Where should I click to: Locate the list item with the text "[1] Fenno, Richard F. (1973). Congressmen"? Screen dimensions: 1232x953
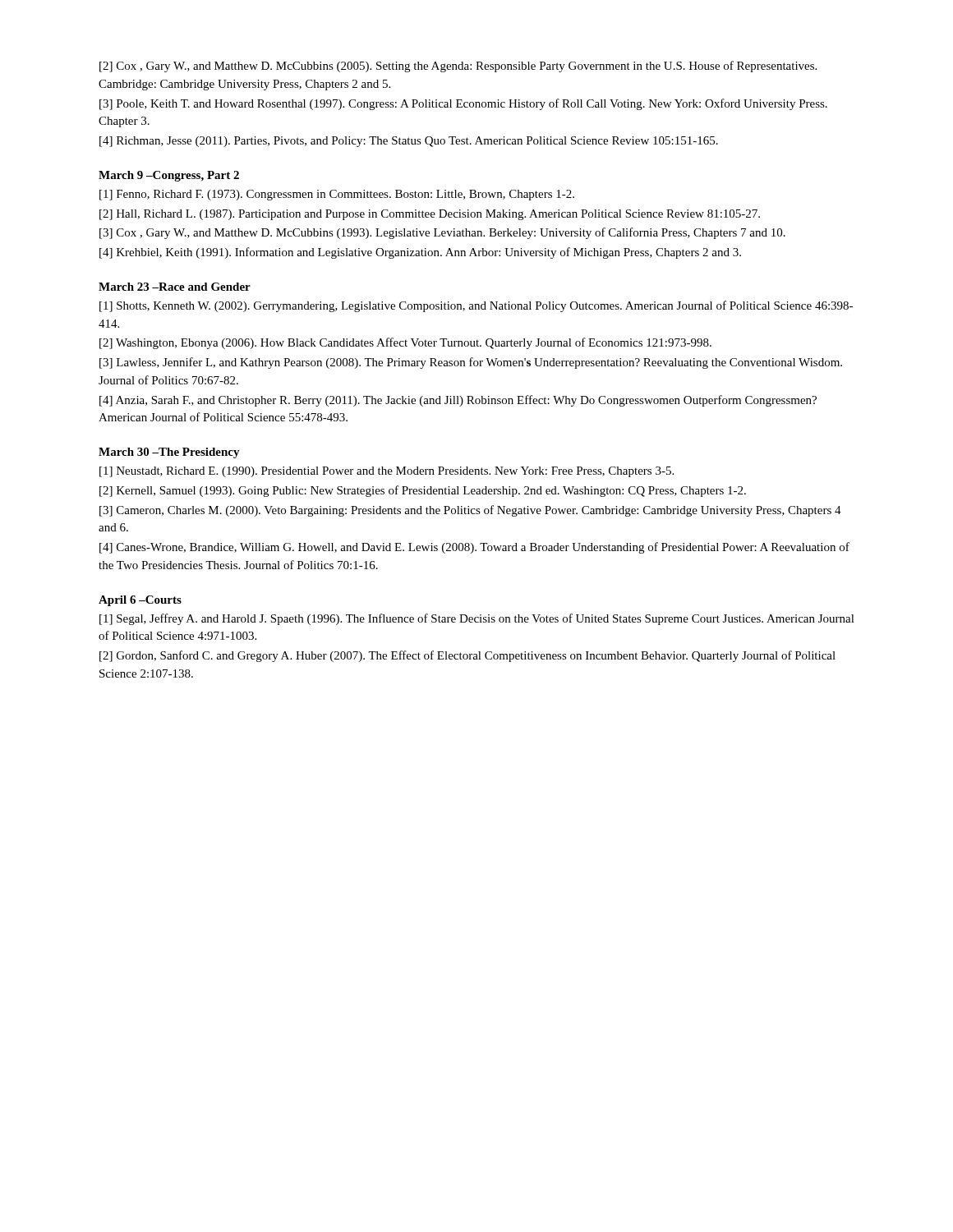point(337,194)
